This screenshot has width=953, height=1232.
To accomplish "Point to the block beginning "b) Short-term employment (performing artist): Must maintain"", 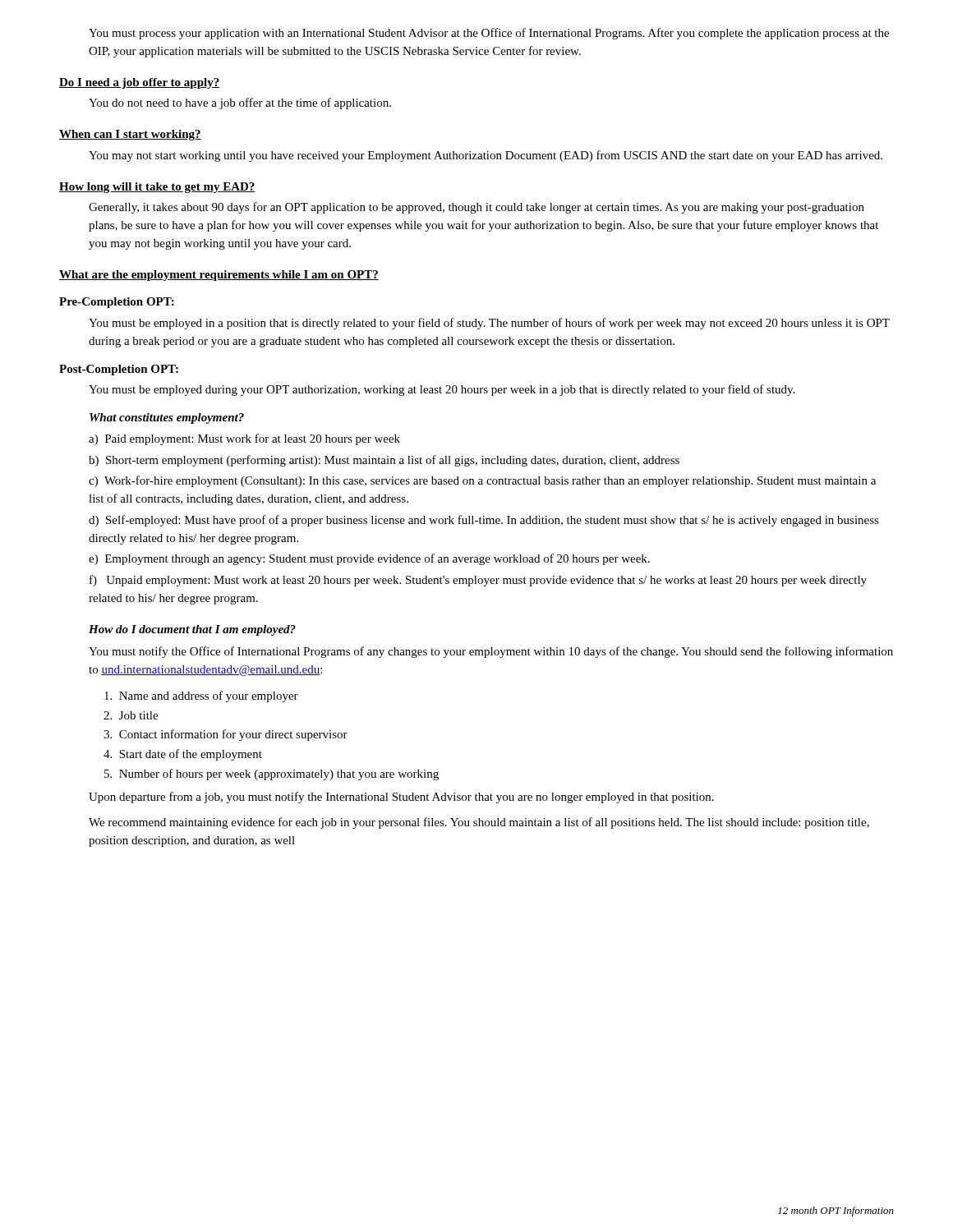I will [384, 460].
